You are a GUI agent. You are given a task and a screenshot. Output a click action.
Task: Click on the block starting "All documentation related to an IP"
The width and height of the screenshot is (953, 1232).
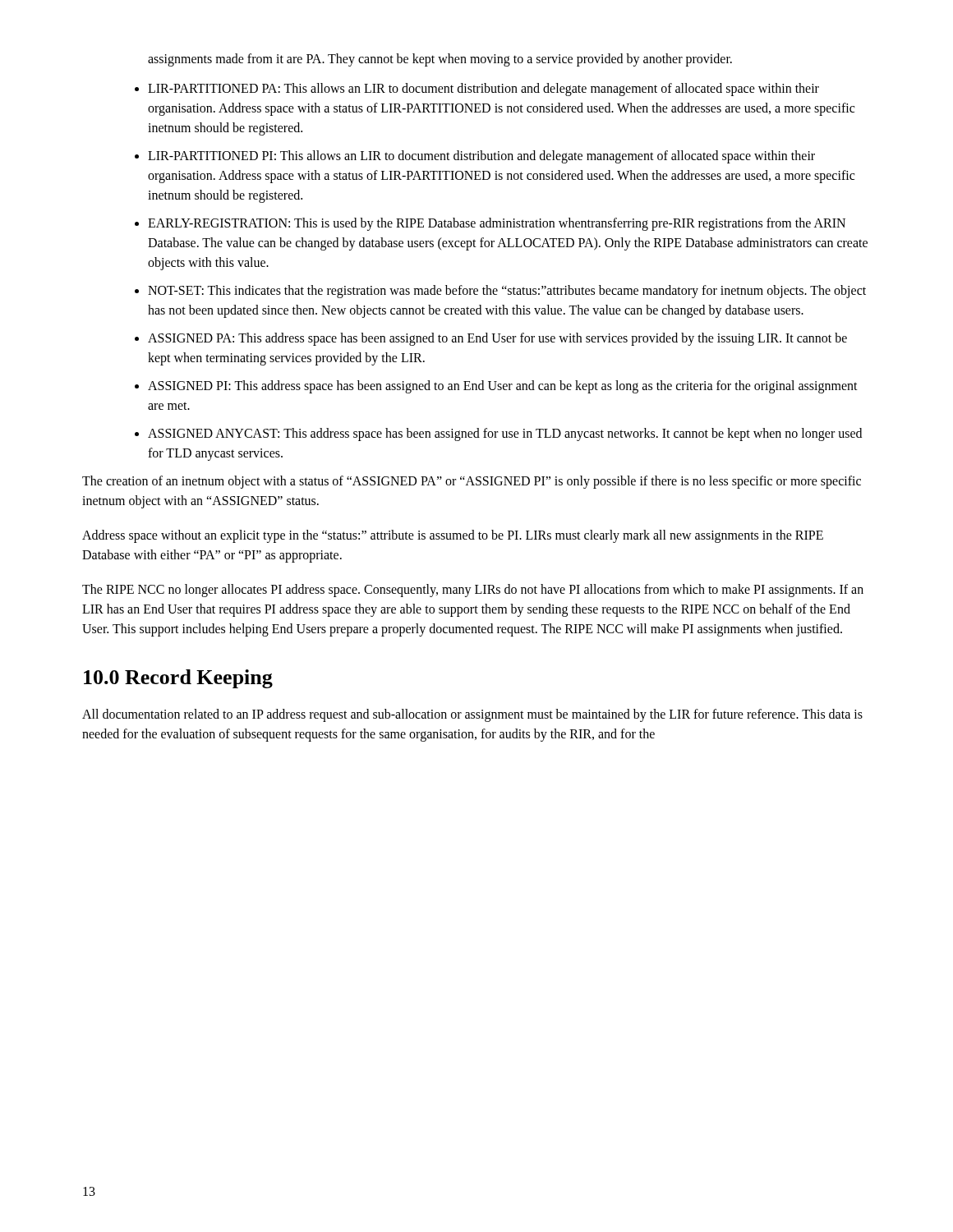[x=472, y=724]
